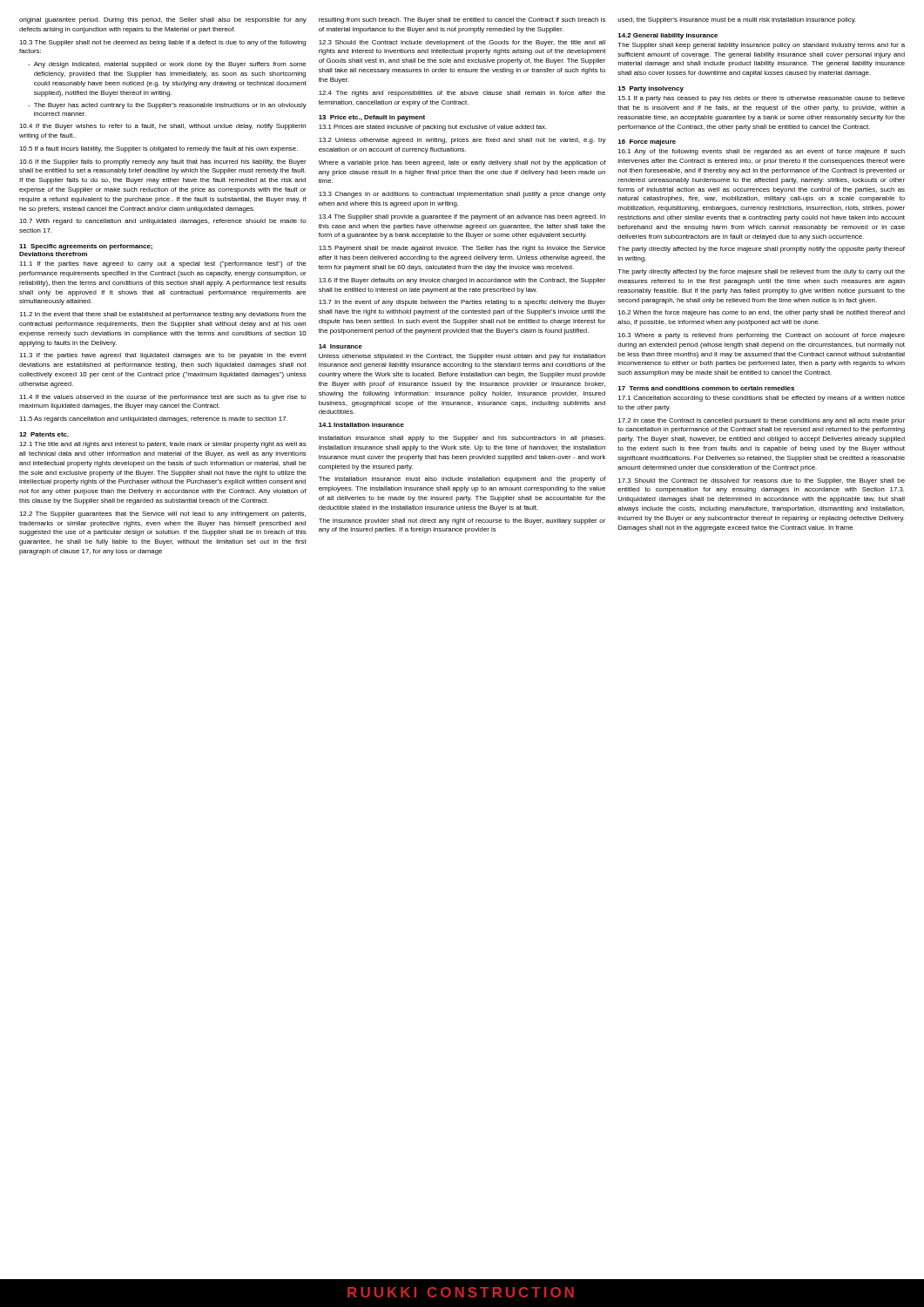Select the element starting "1 Prices are stated"
This screenshot has height=1307, width=924.
(x=433, y=127)
